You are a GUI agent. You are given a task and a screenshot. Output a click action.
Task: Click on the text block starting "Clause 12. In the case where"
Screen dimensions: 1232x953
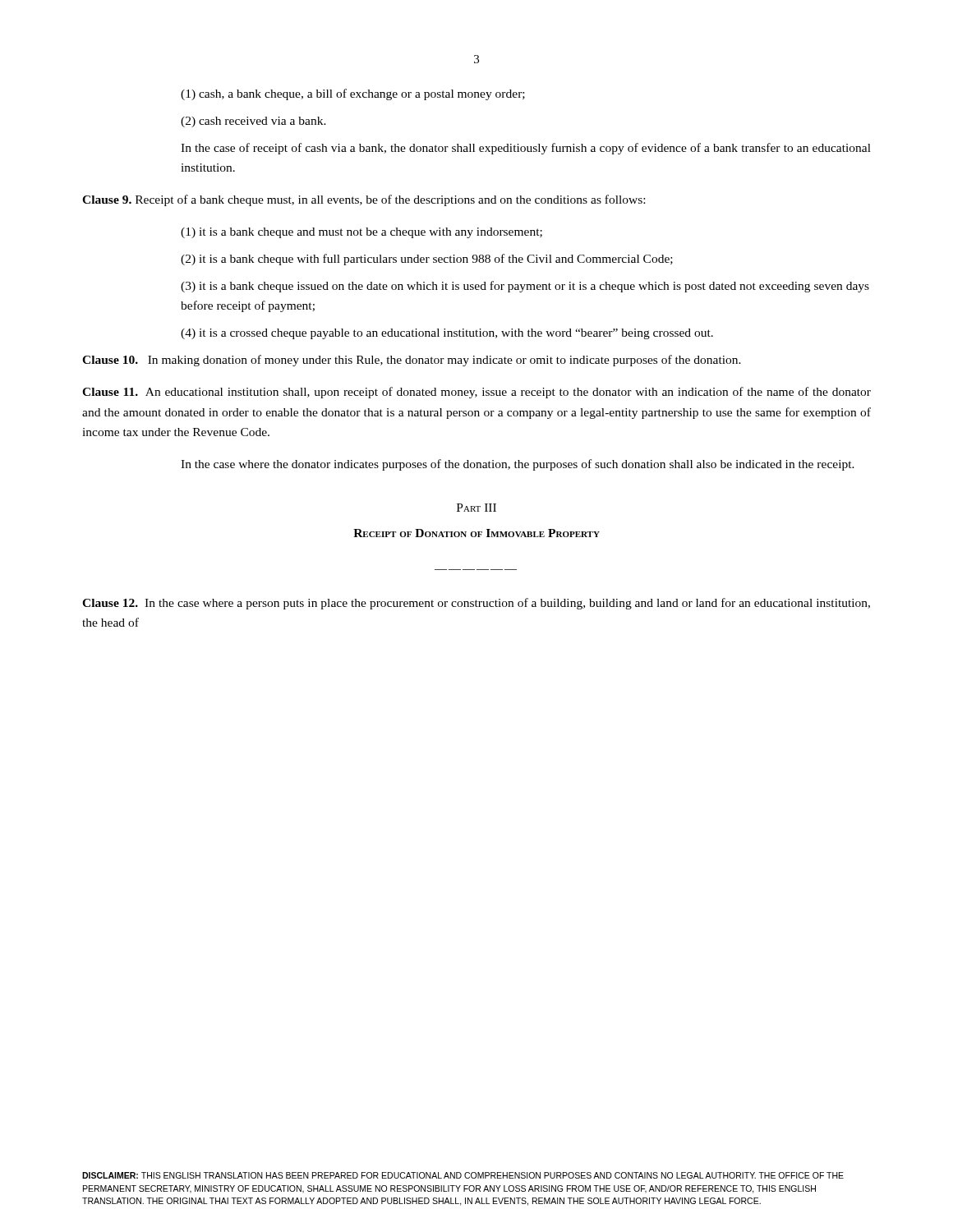(x=476, y=612)
